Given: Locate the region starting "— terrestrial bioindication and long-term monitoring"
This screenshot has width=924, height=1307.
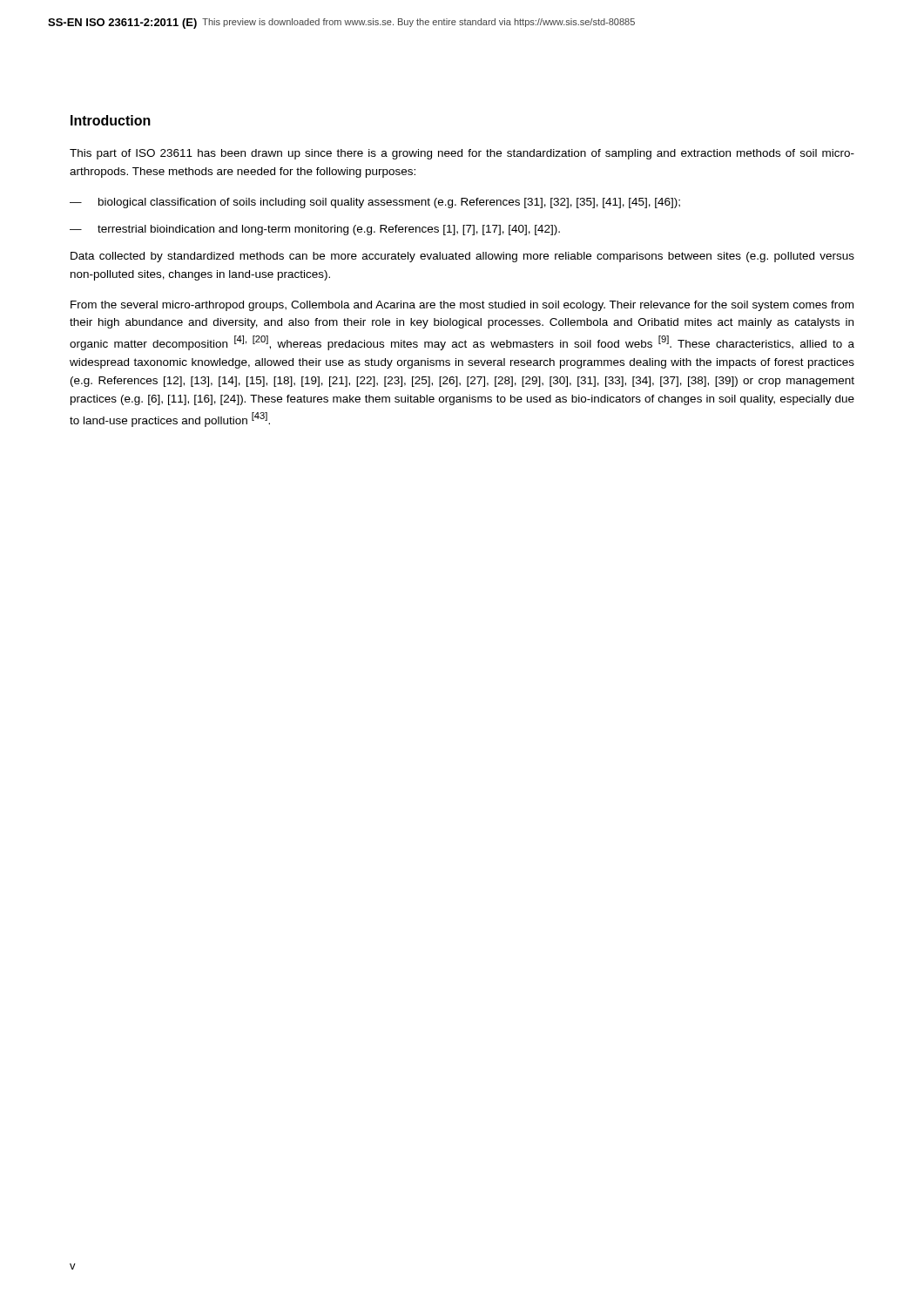Looking at the screenshot, I should [x=462, y=229].
